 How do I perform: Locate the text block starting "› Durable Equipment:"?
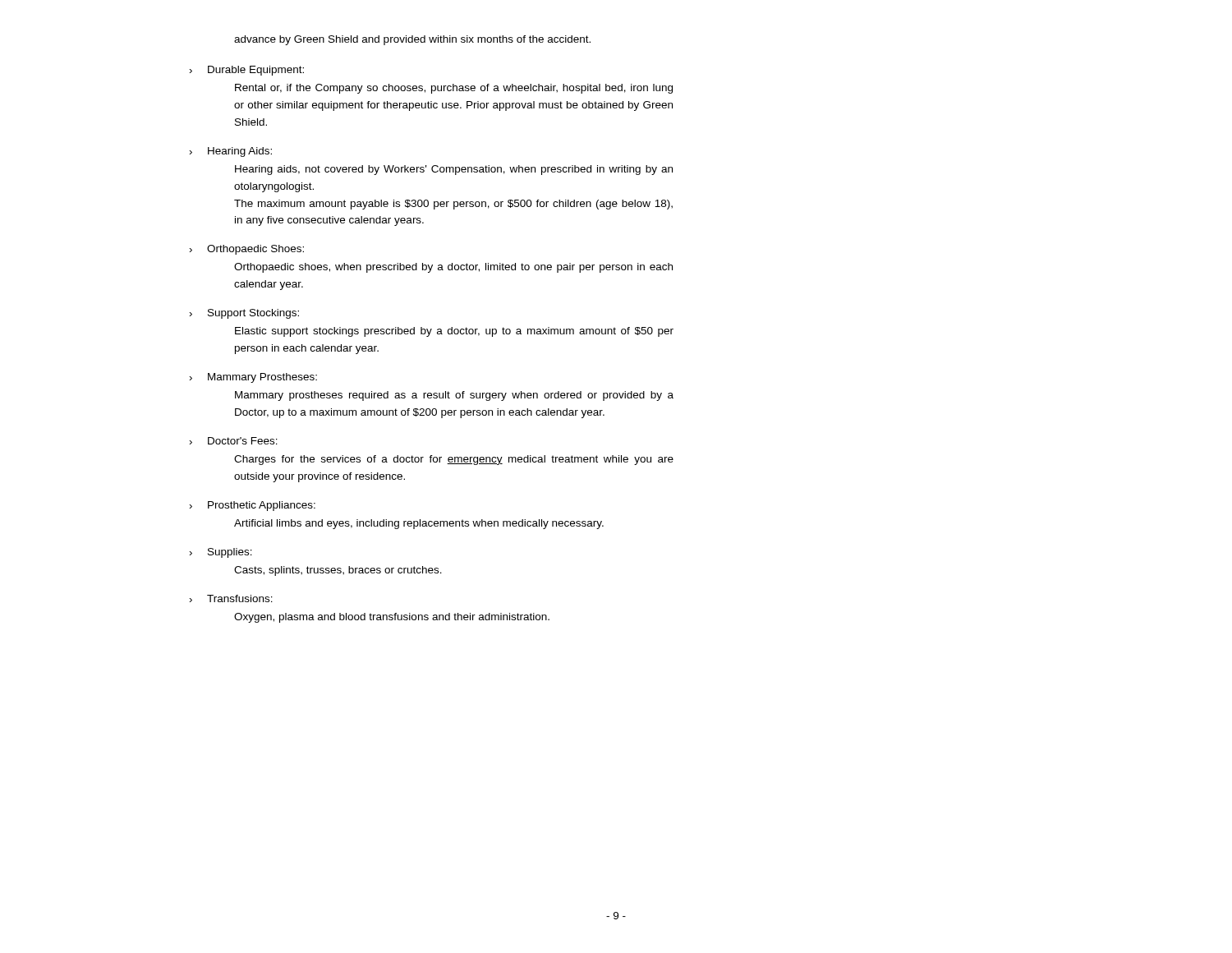coord(247,70)
